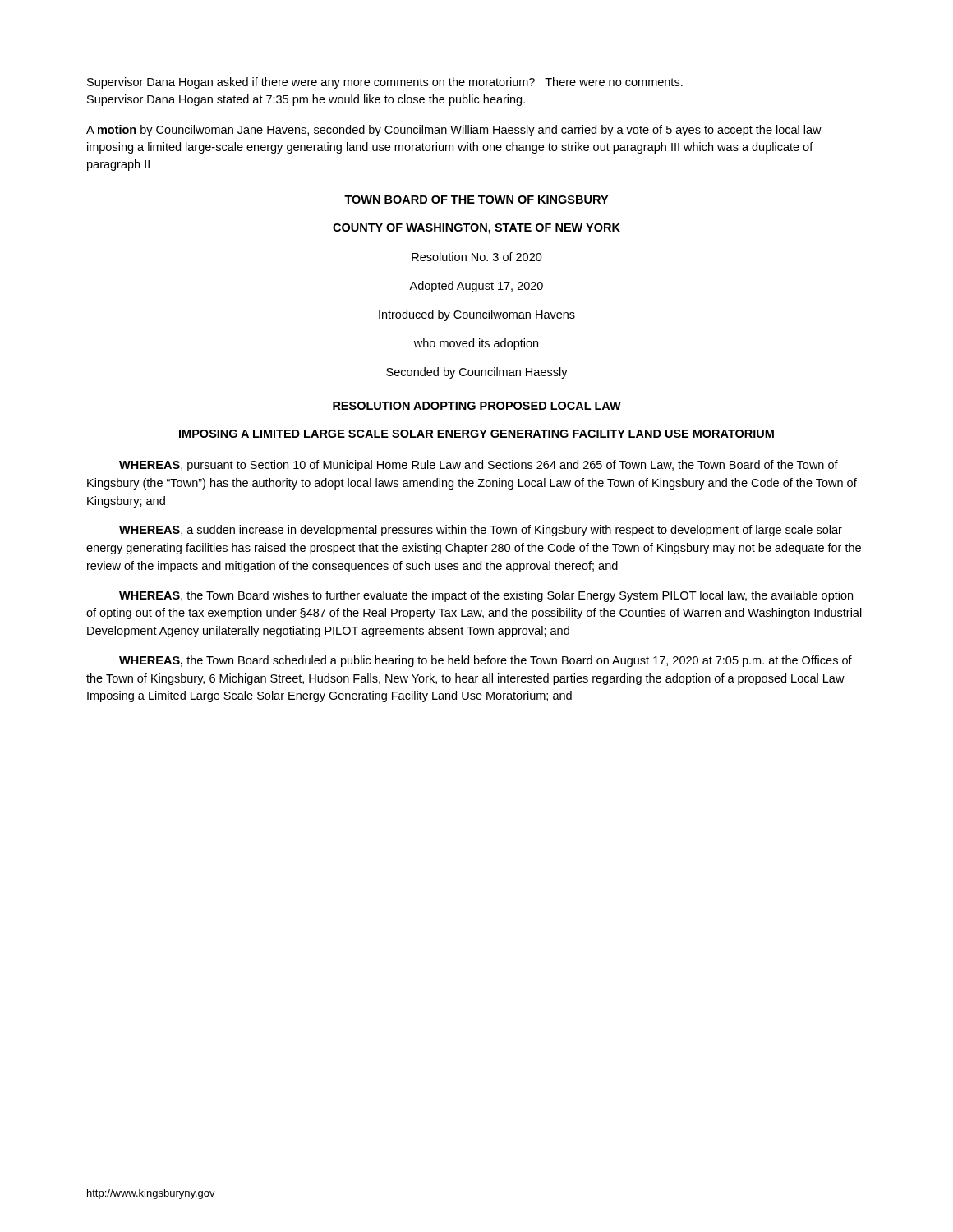This screenshot has height=1232, width=953.
Task: Select the block starting "who moved its adoption"
Action: 476,343
